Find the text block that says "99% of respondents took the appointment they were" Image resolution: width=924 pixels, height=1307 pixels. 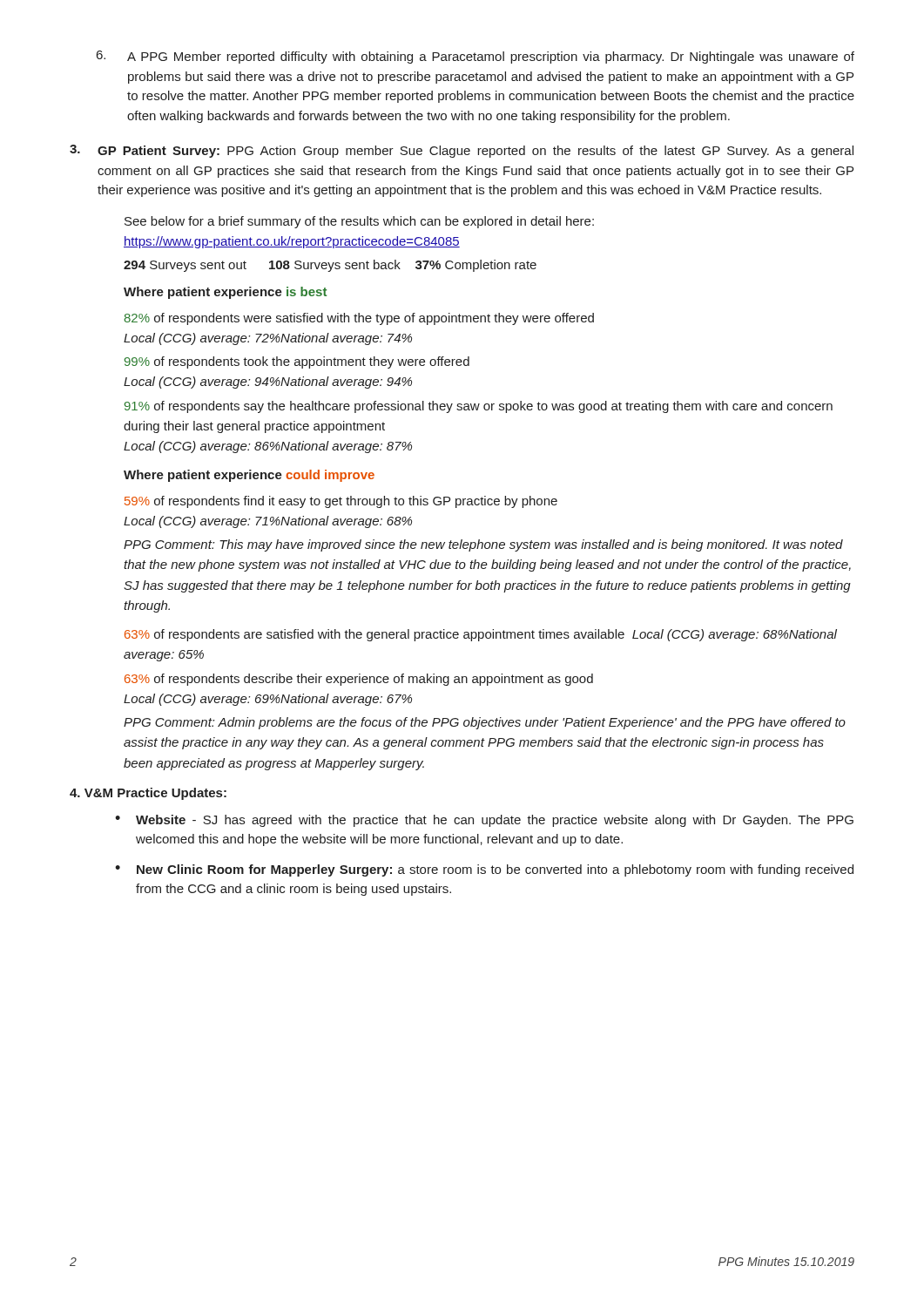pyautogui.click(x=297, y=371)
